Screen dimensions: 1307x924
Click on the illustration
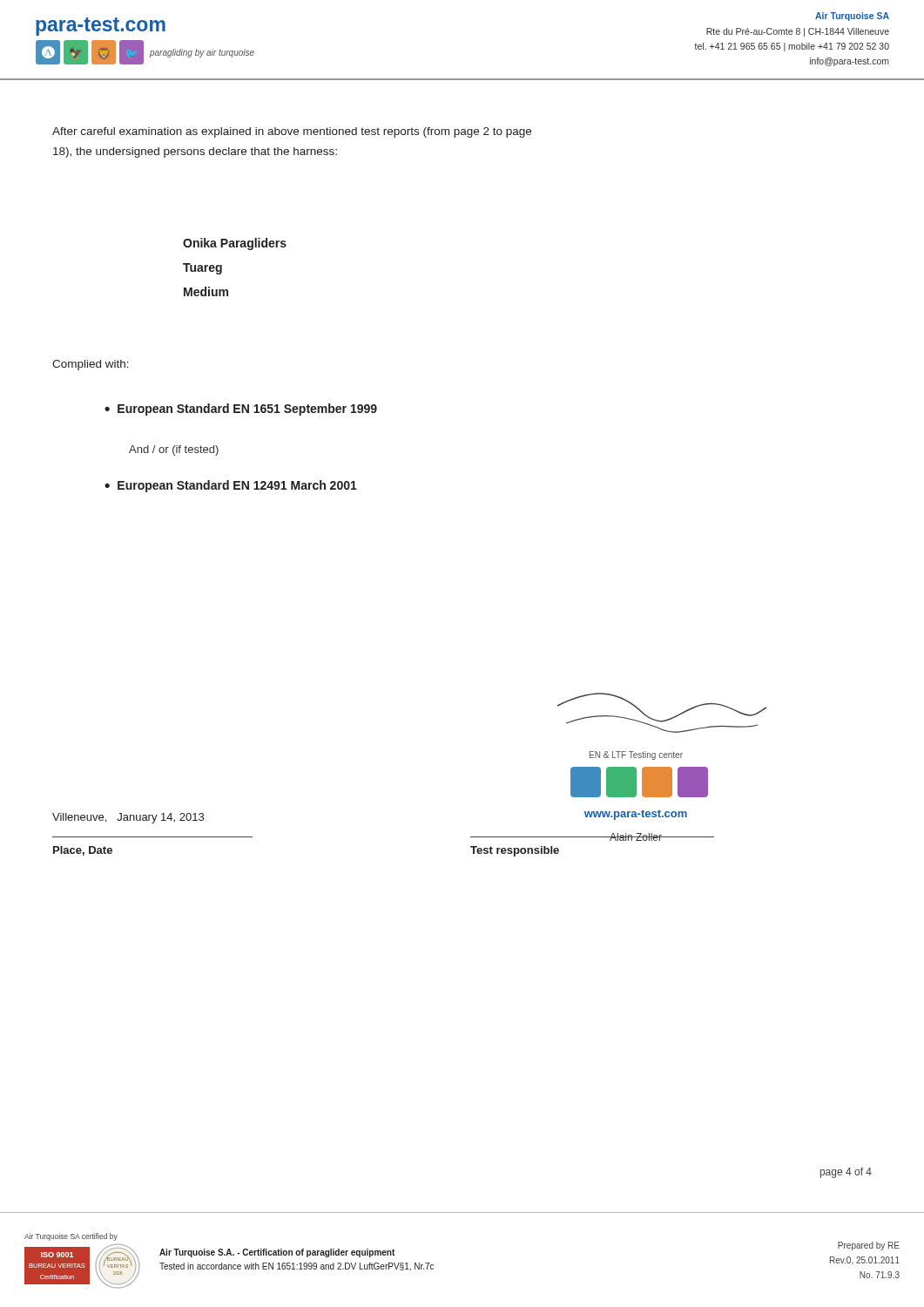coord(636,767)
